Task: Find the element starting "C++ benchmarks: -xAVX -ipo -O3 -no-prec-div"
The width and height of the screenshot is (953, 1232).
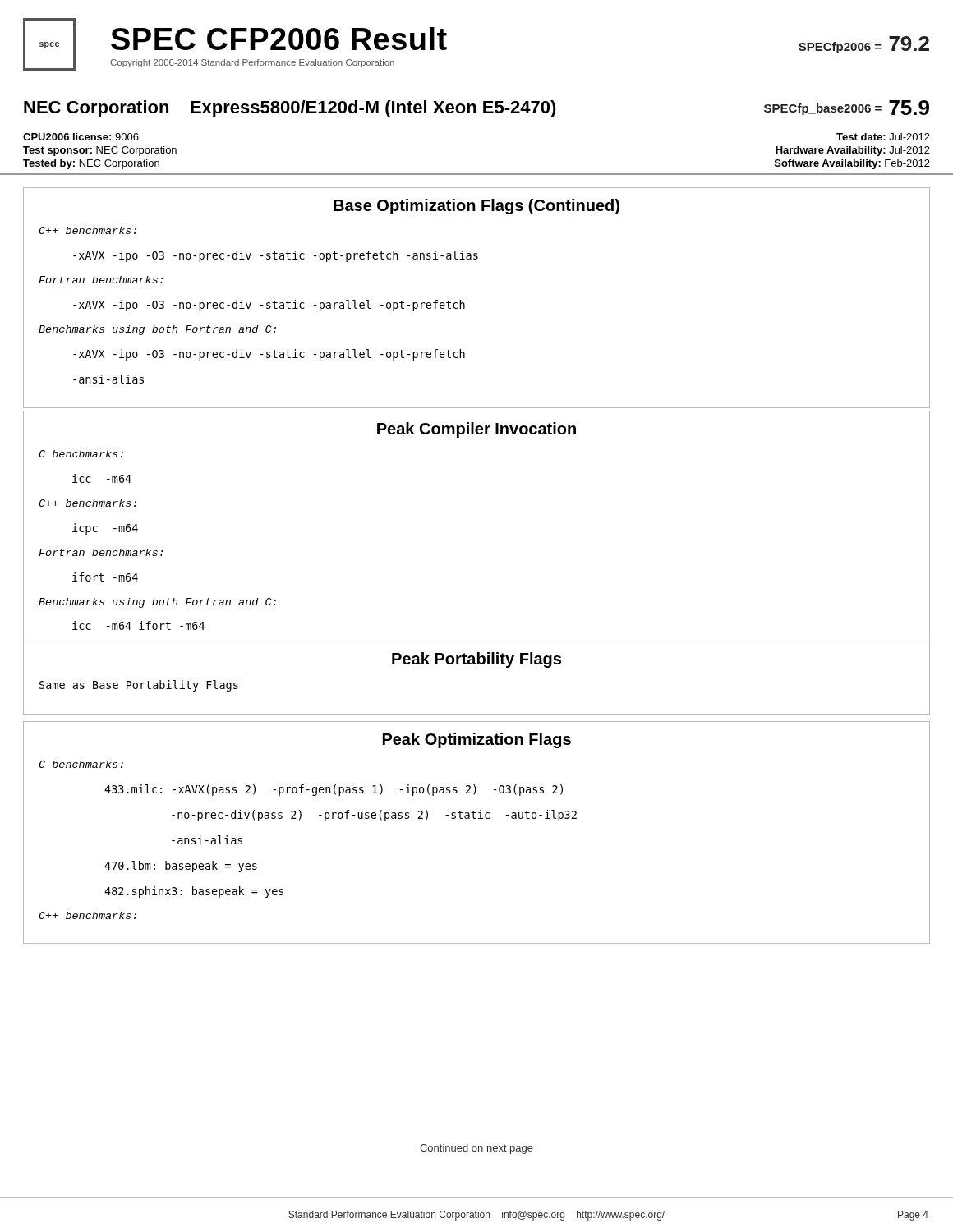Action: (x=476, y=245)
